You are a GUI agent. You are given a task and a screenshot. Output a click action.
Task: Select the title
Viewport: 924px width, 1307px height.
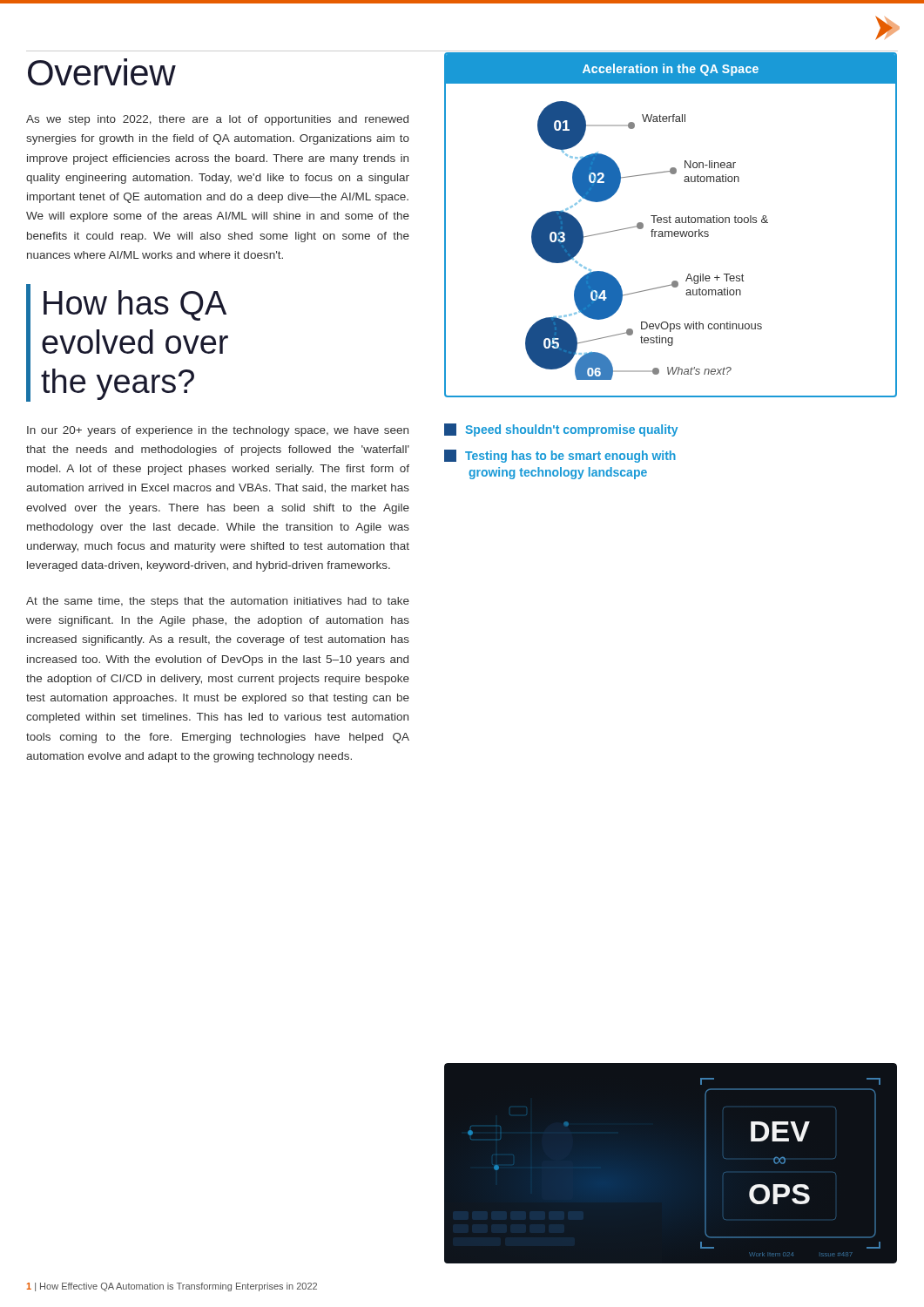click(218, 73)
